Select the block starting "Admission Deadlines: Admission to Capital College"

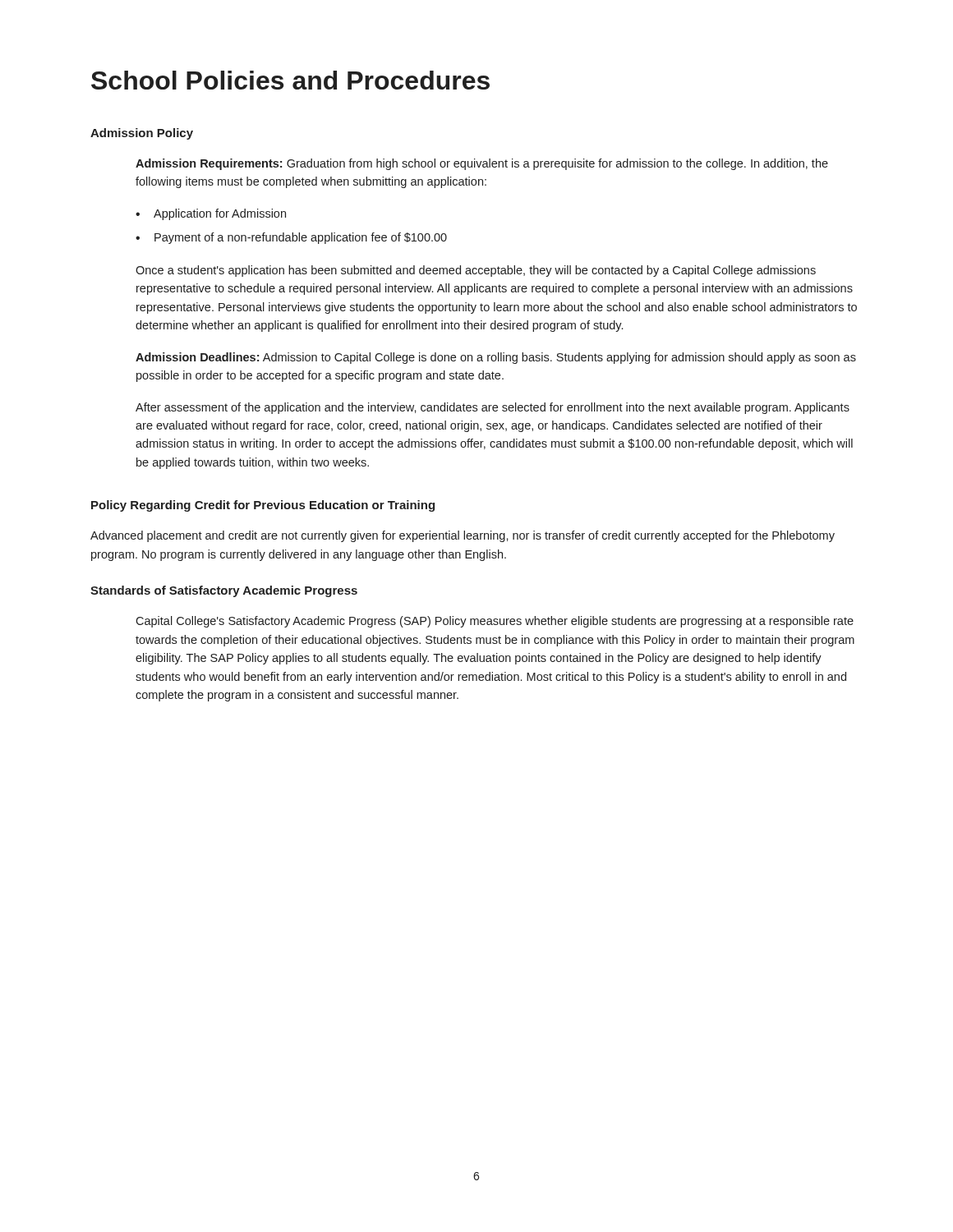coord(496,366)
